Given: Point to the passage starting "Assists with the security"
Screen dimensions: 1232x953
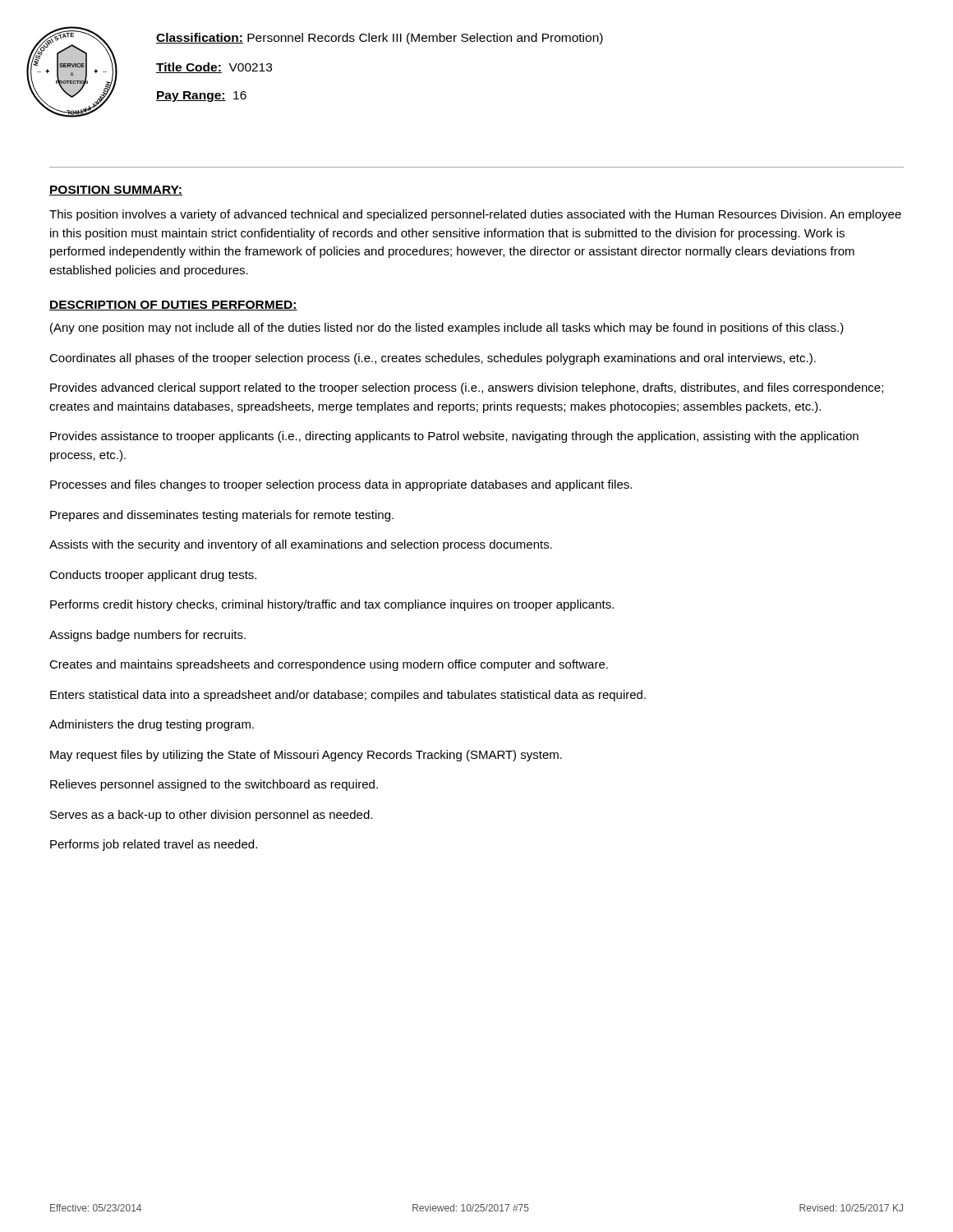Looking at the screenshot, I should [301, 544].
